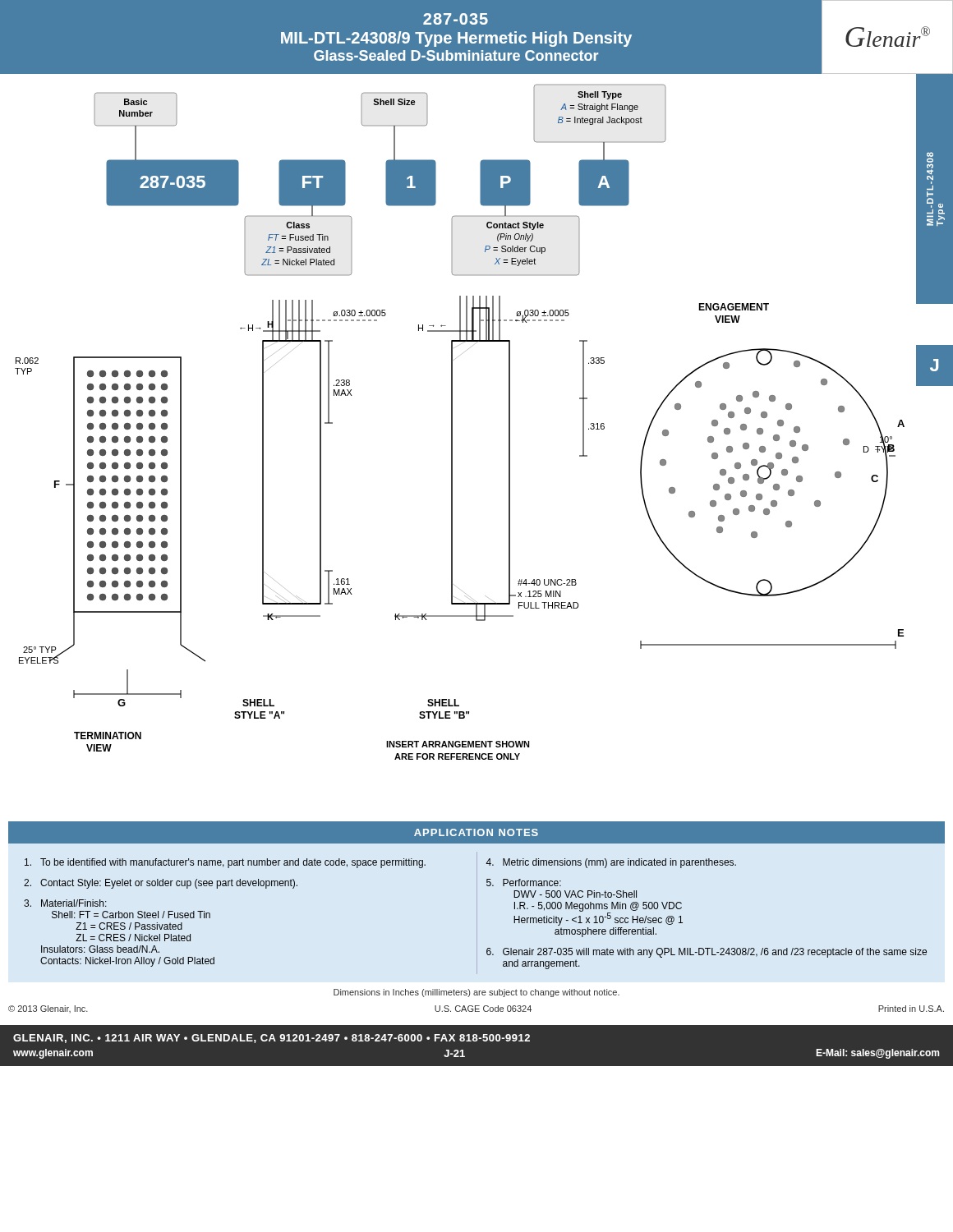Select a section header
Viewport: 953px width, 1232px height.
[476, 832]
